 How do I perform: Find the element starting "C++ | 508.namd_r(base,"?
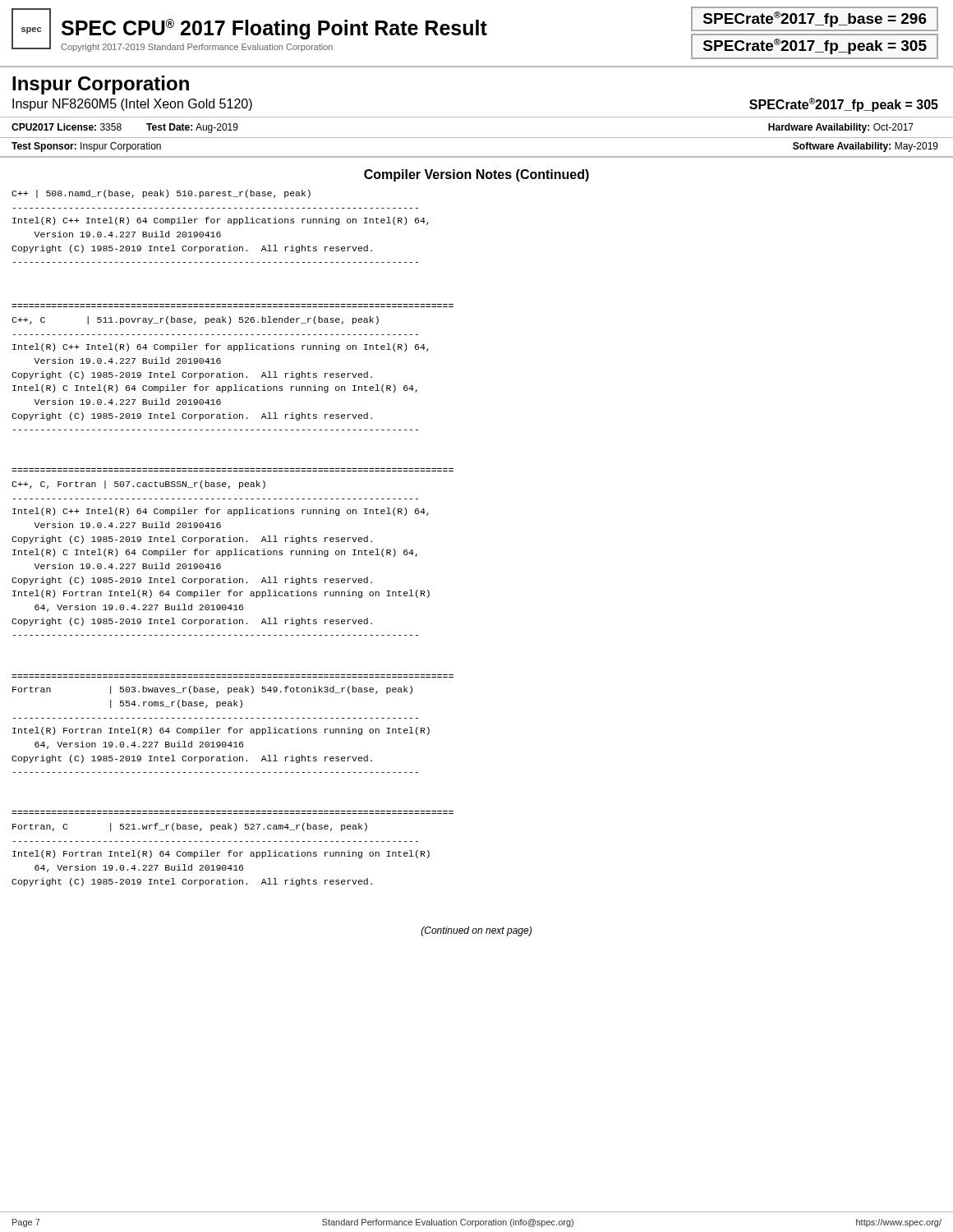(162, 193)
